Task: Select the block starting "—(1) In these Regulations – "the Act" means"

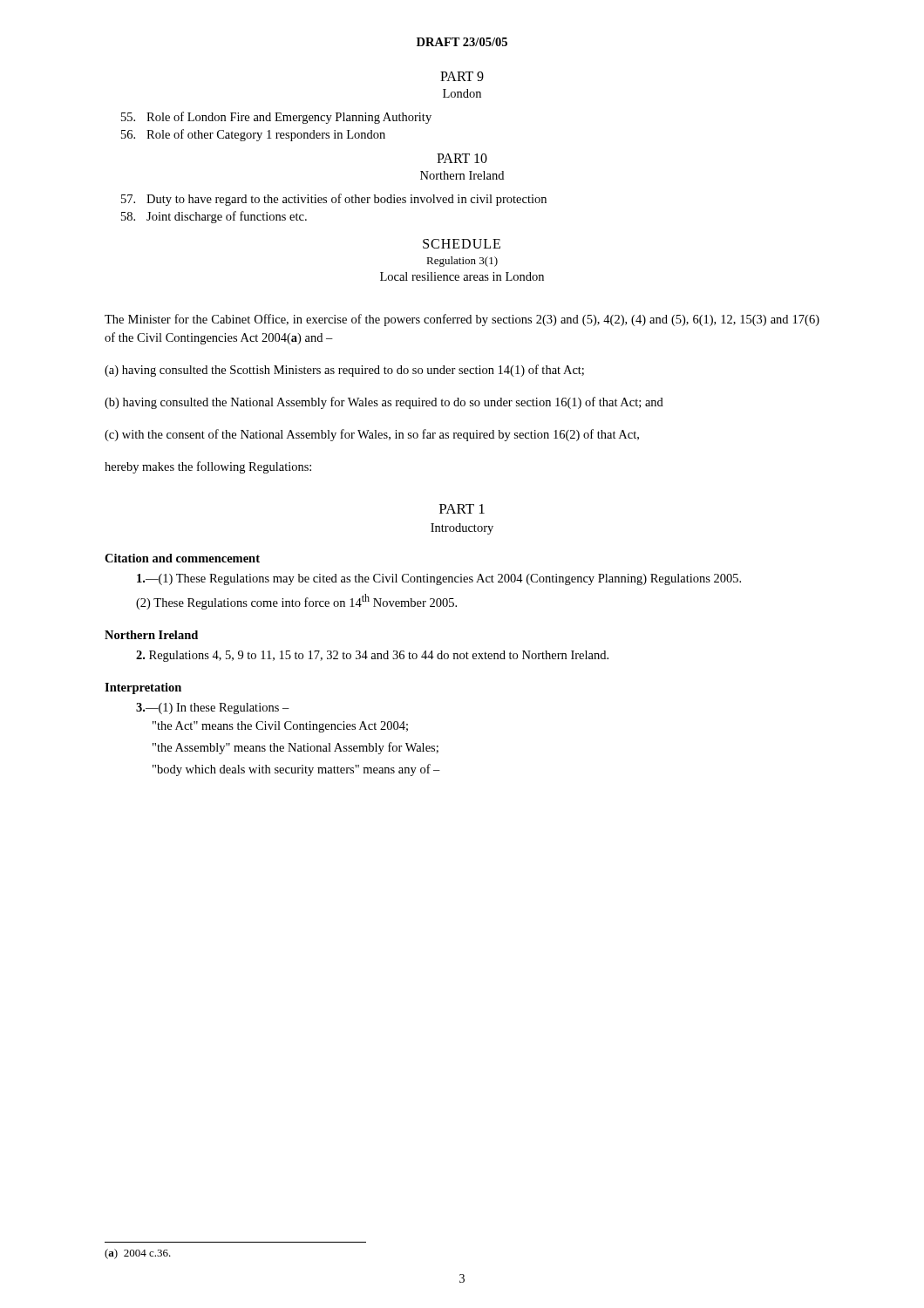Action: point(213,708)
